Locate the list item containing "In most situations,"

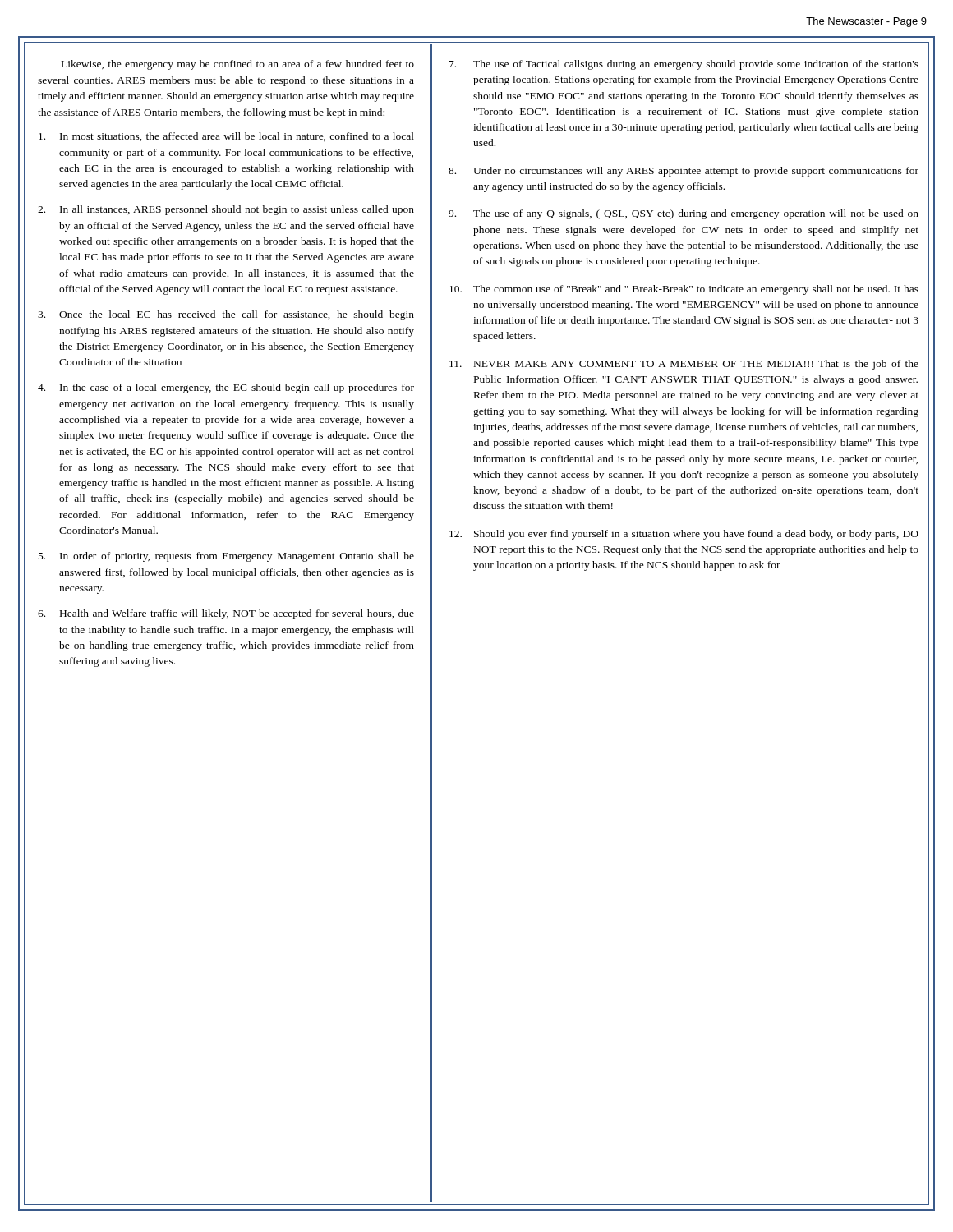pyautogui.click(x=226, y=160)
